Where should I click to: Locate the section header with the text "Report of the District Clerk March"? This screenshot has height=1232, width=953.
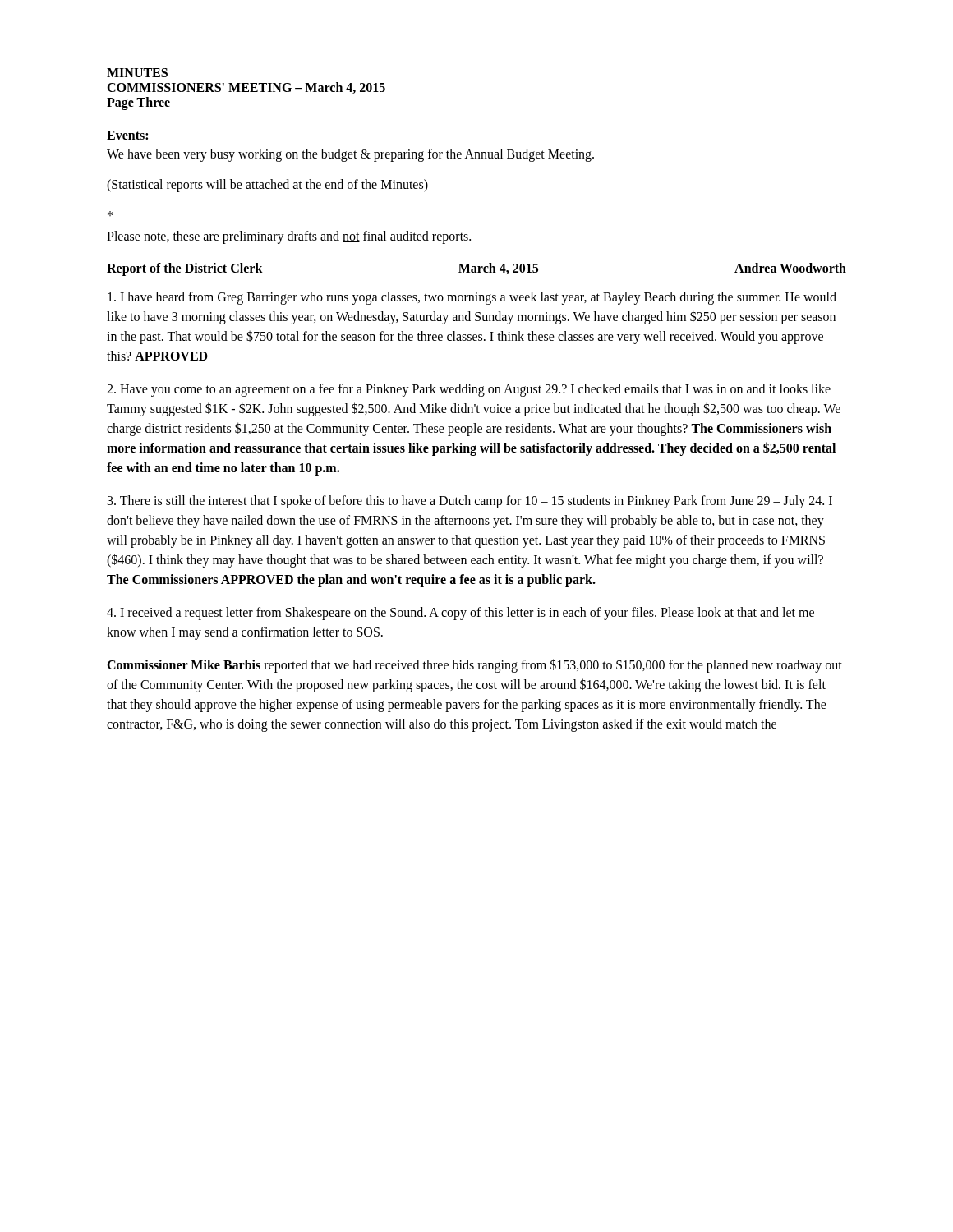[476, 268]
